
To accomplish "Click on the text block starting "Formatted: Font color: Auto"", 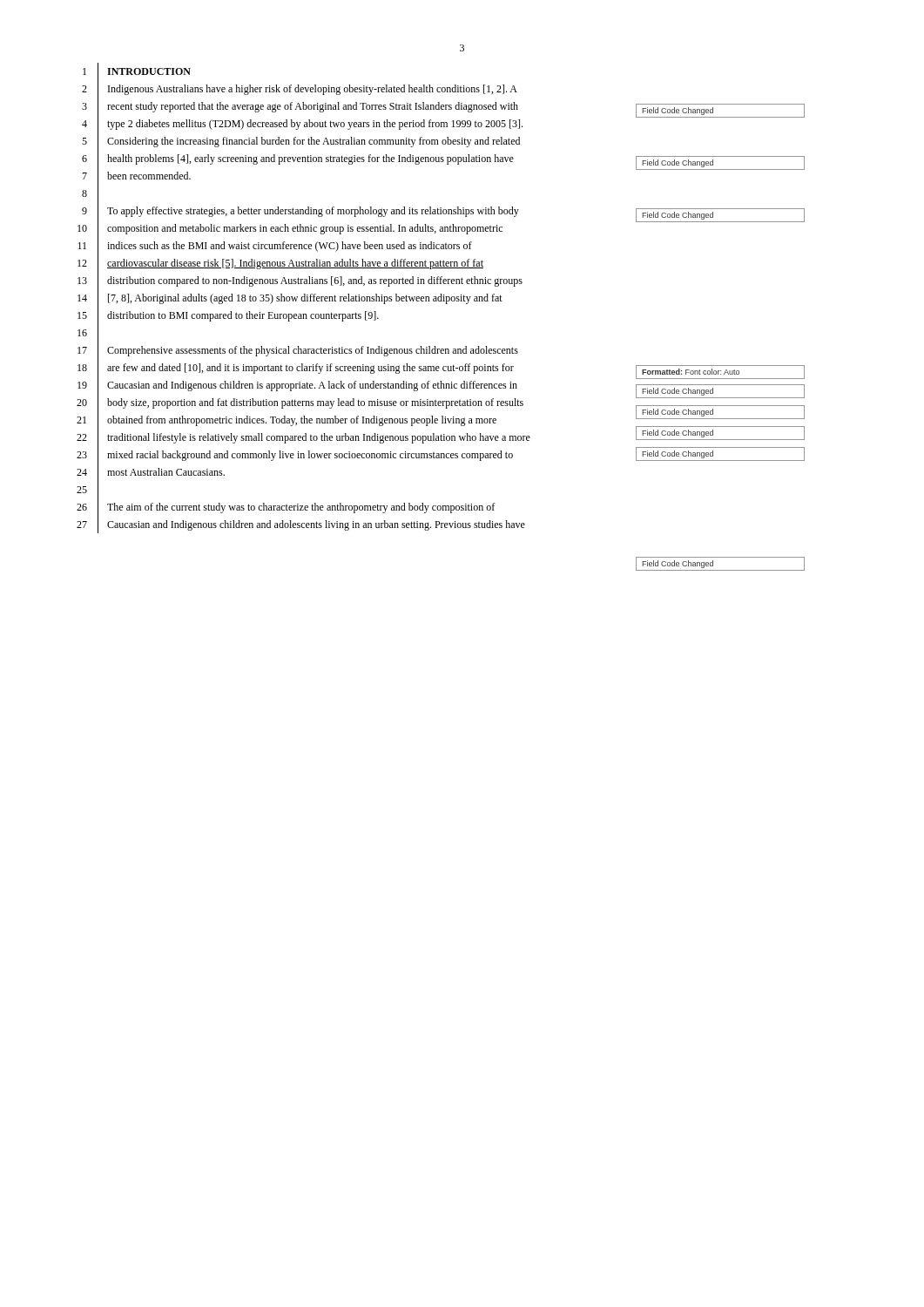I will (x=720, y=415).
